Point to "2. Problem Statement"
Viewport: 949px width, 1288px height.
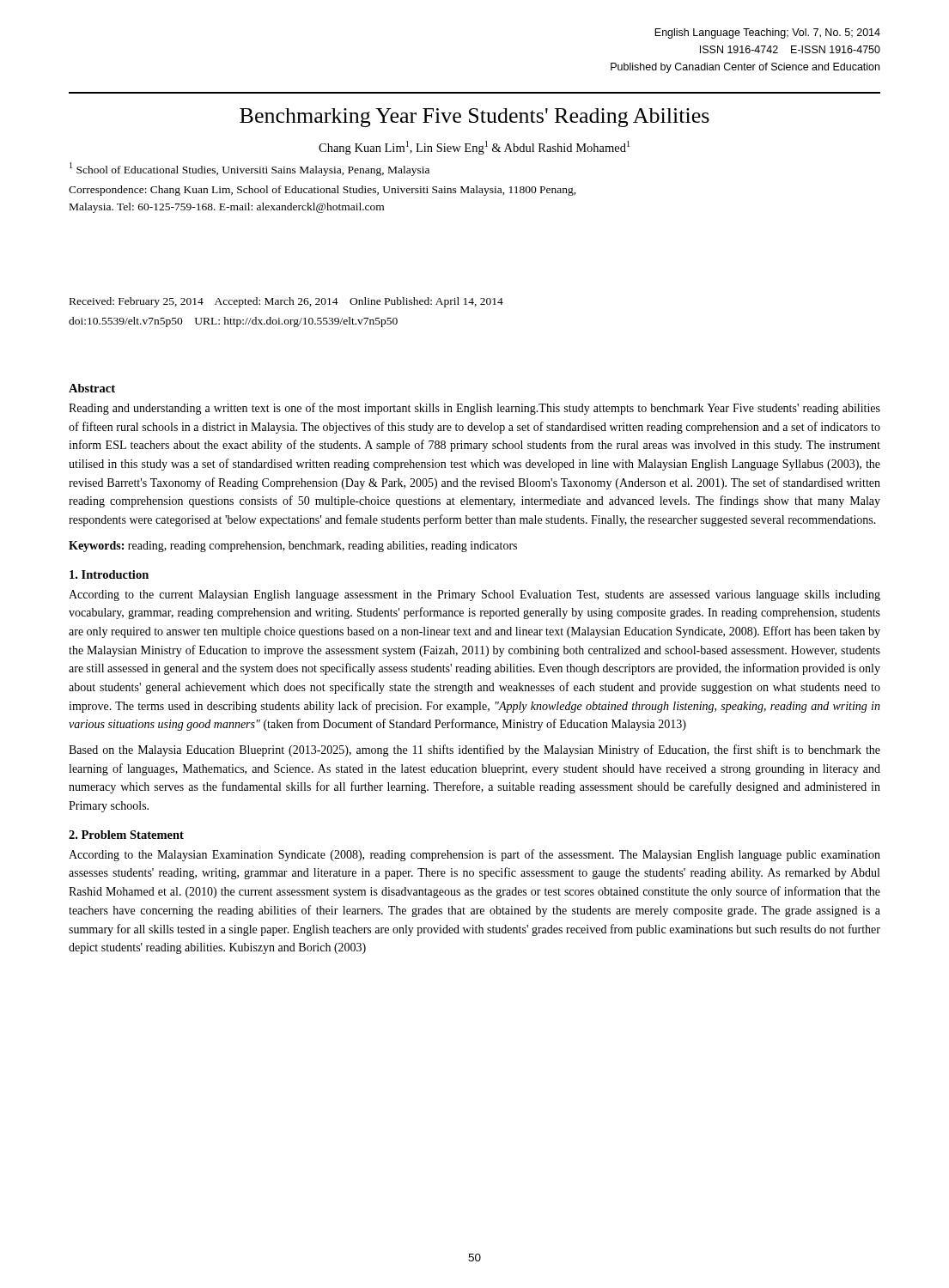click(x=126, y=834)
